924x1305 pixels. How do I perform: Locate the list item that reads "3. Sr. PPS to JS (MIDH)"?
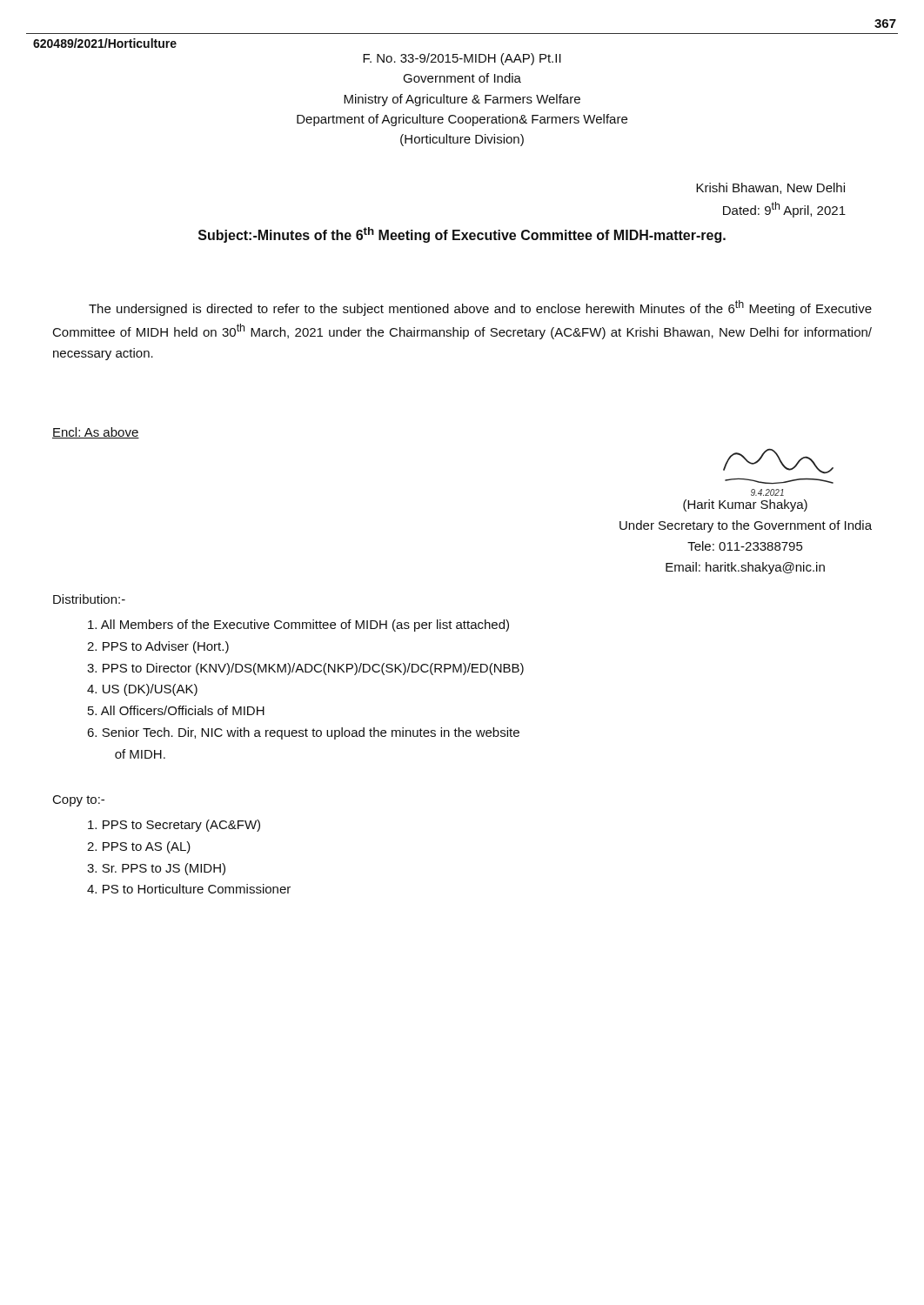(157, 867)
